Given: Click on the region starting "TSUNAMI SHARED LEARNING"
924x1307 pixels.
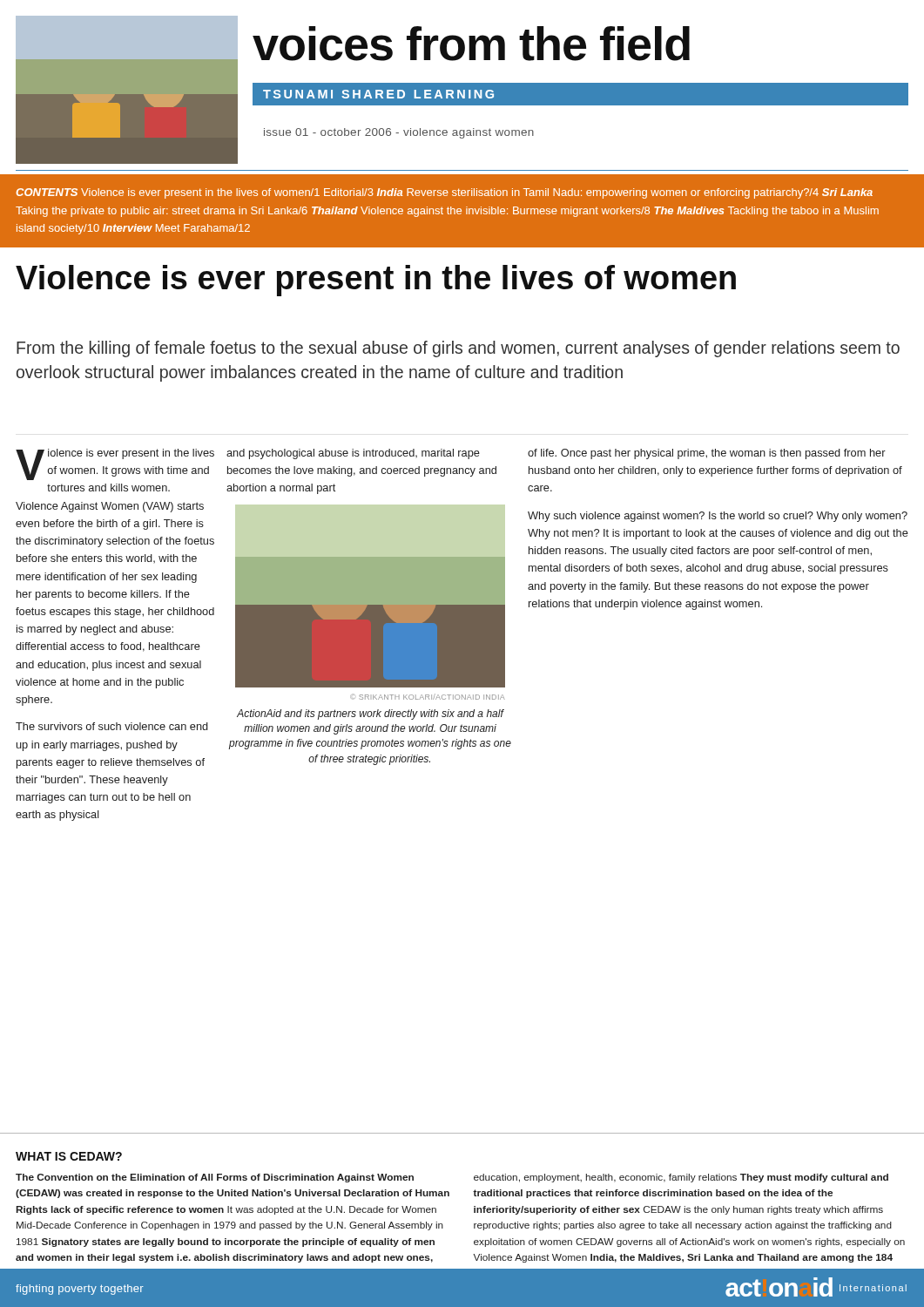Looking at the screenshot, I should 380,94.
